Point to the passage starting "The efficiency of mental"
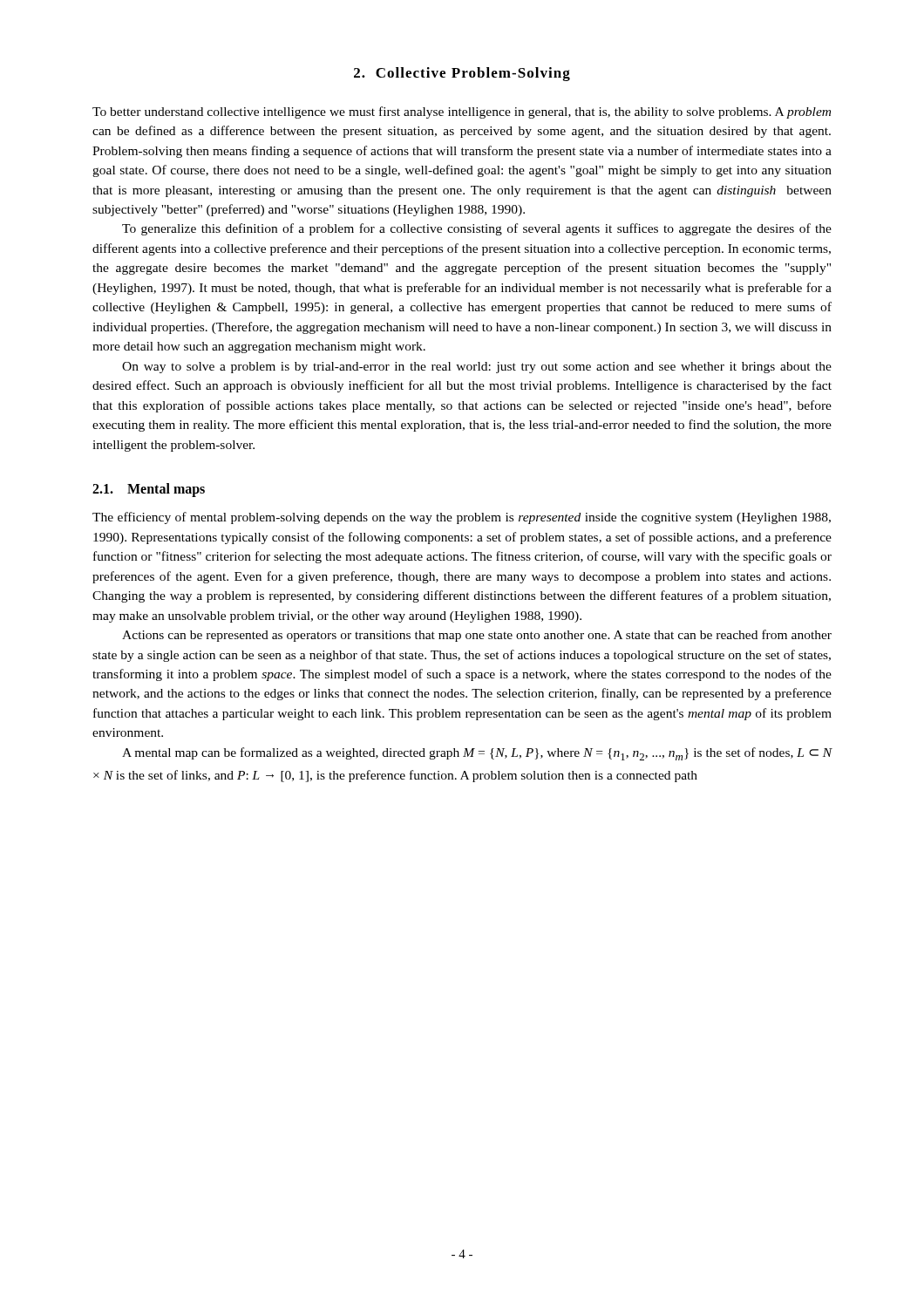The height and width of the screenshot is (1308, 924). tap(462, 567)
